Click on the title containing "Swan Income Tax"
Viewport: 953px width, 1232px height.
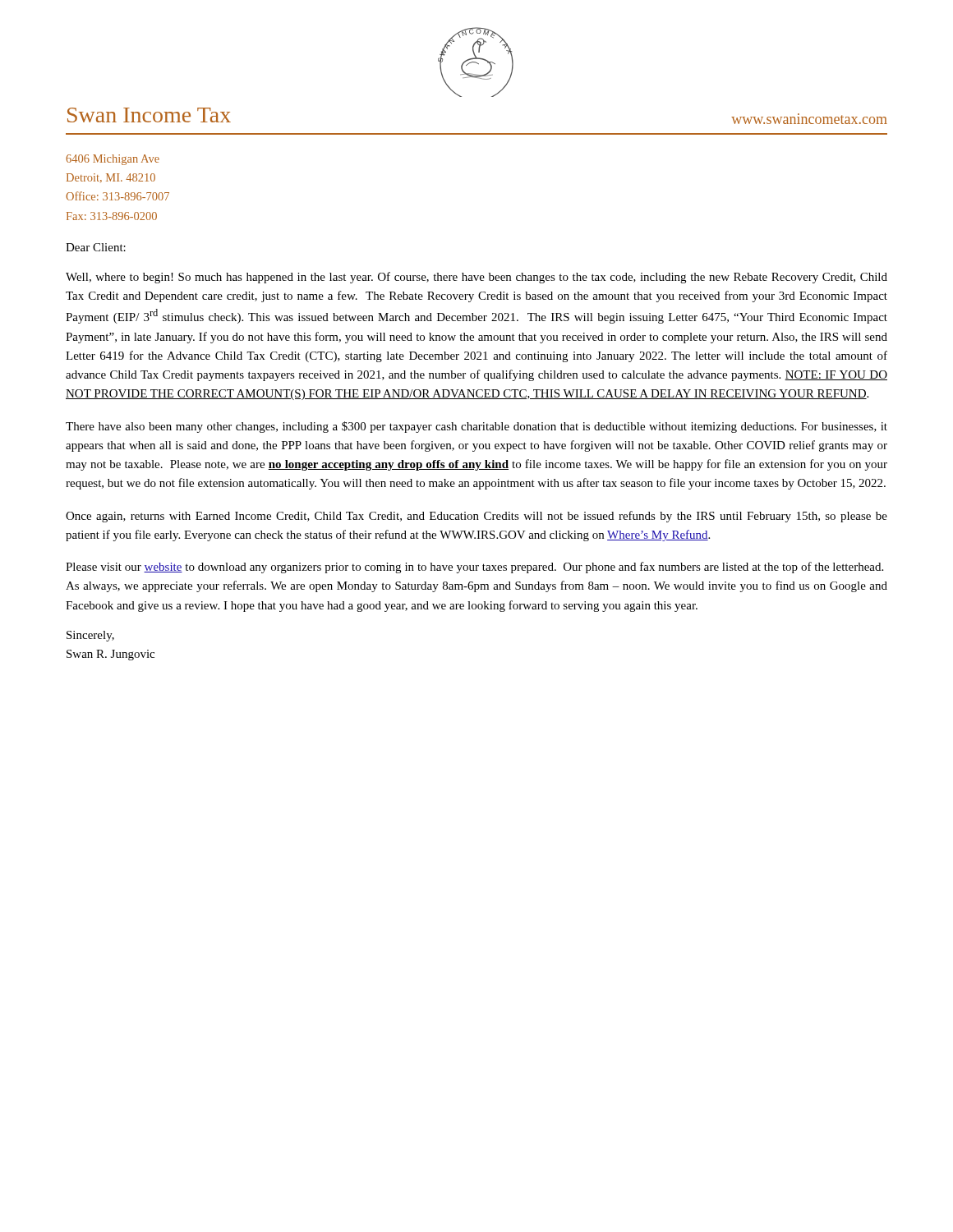pos(148,115)
